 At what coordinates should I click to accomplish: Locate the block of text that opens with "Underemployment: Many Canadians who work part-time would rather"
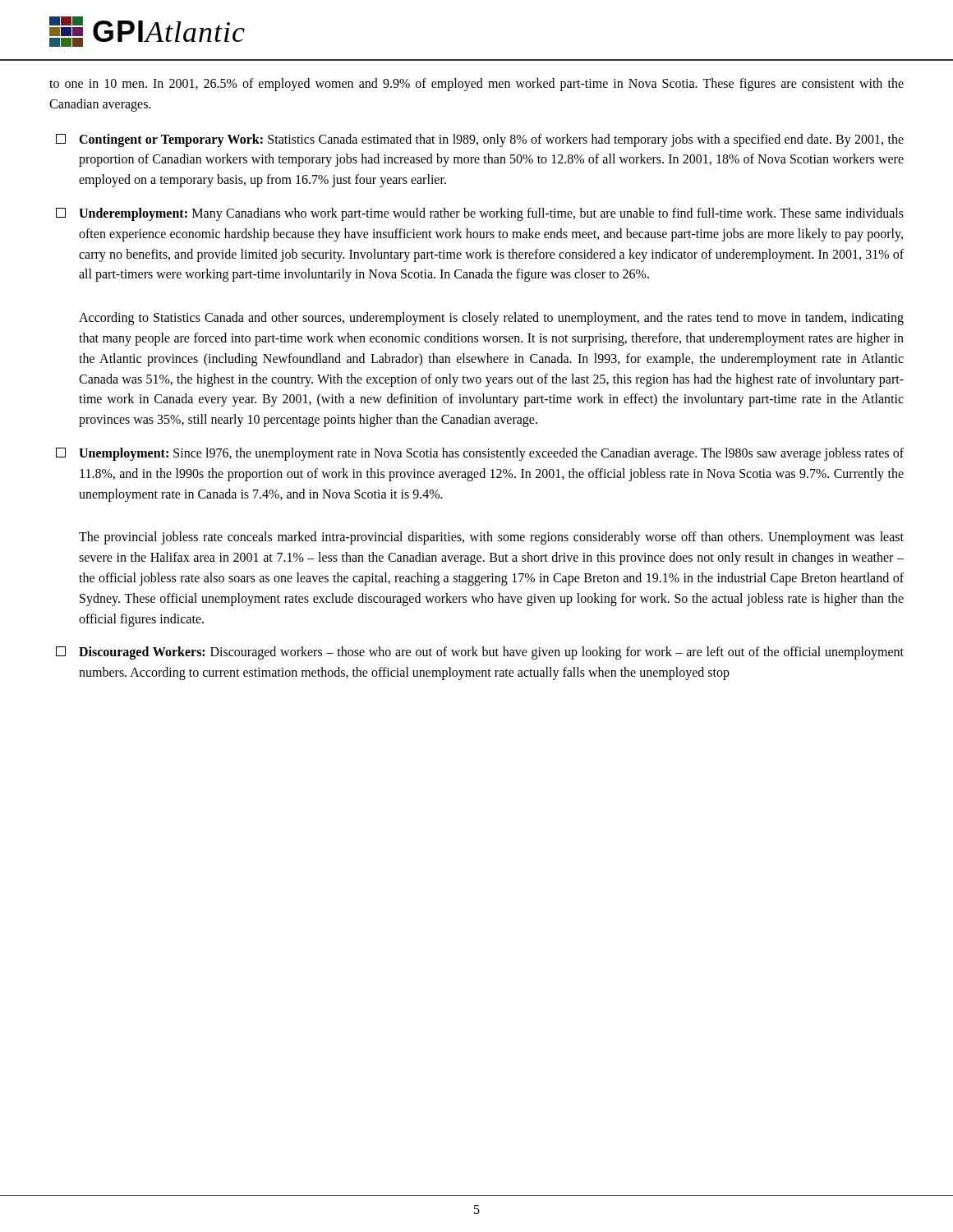(x=476, y=249)
